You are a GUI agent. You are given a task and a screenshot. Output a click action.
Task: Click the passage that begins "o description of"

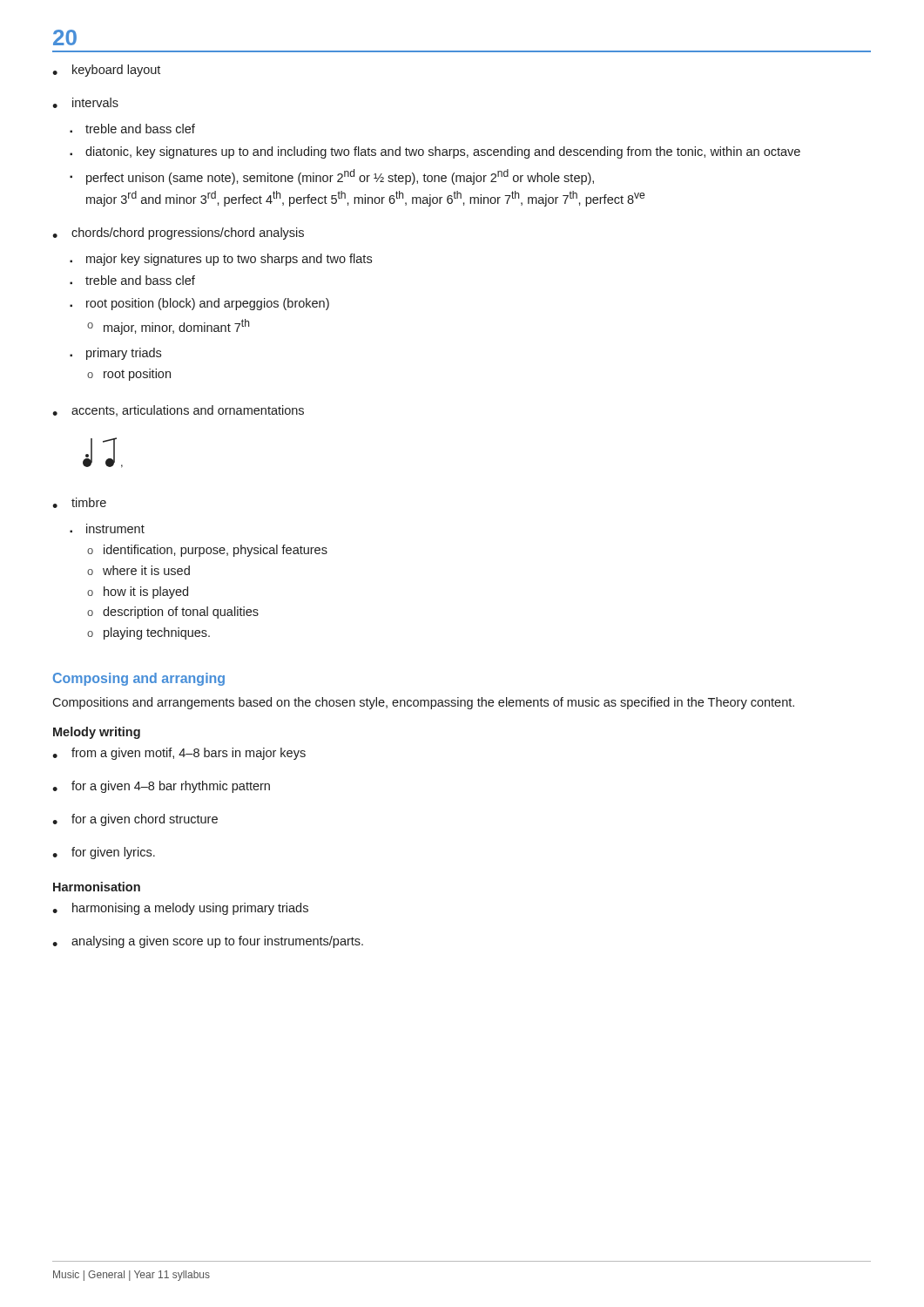(x=173, y=613)
